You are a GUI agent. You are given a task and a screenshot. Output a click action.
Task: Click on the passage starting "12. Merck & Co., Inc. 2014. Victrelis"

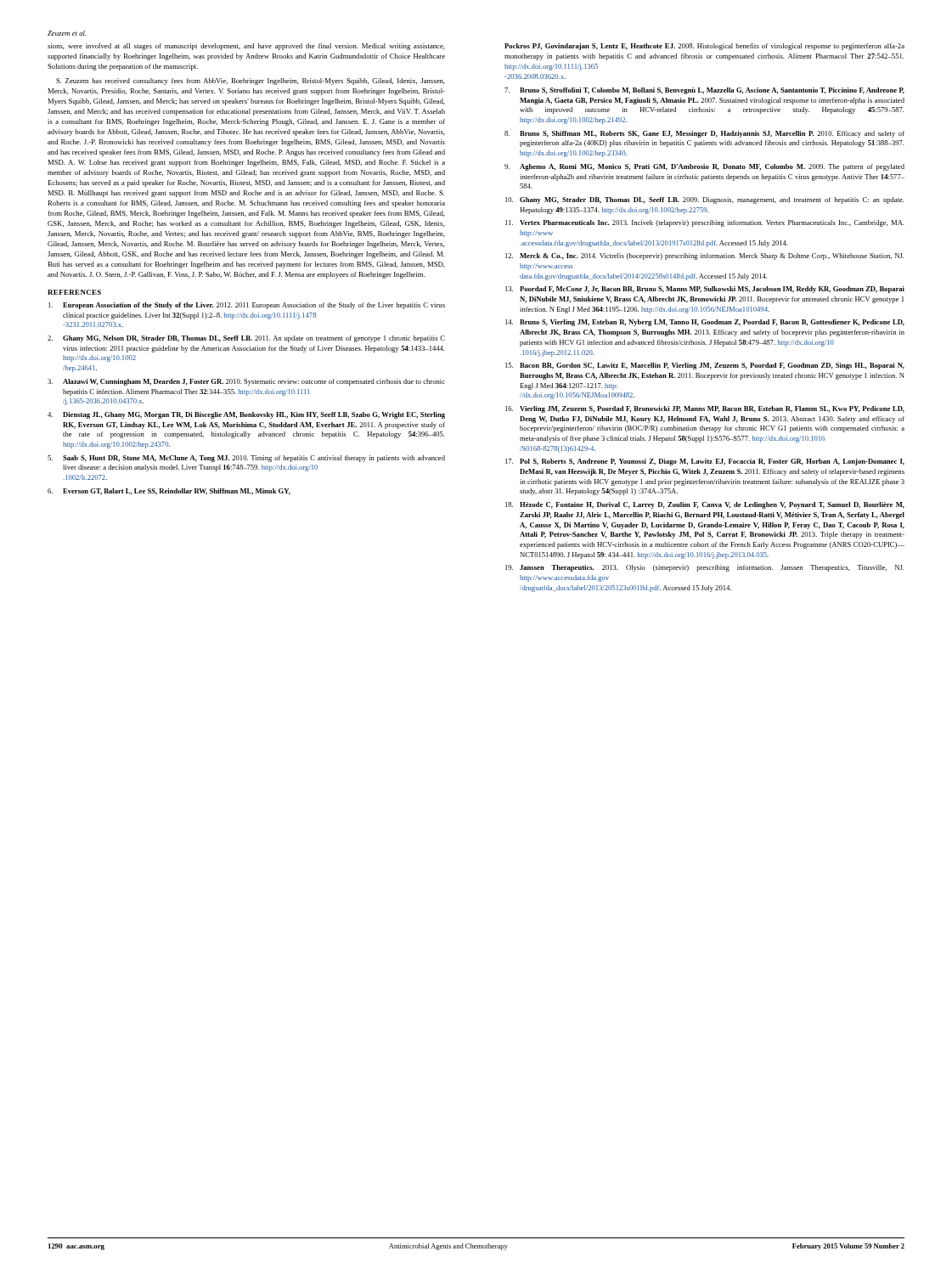(704, 267)
